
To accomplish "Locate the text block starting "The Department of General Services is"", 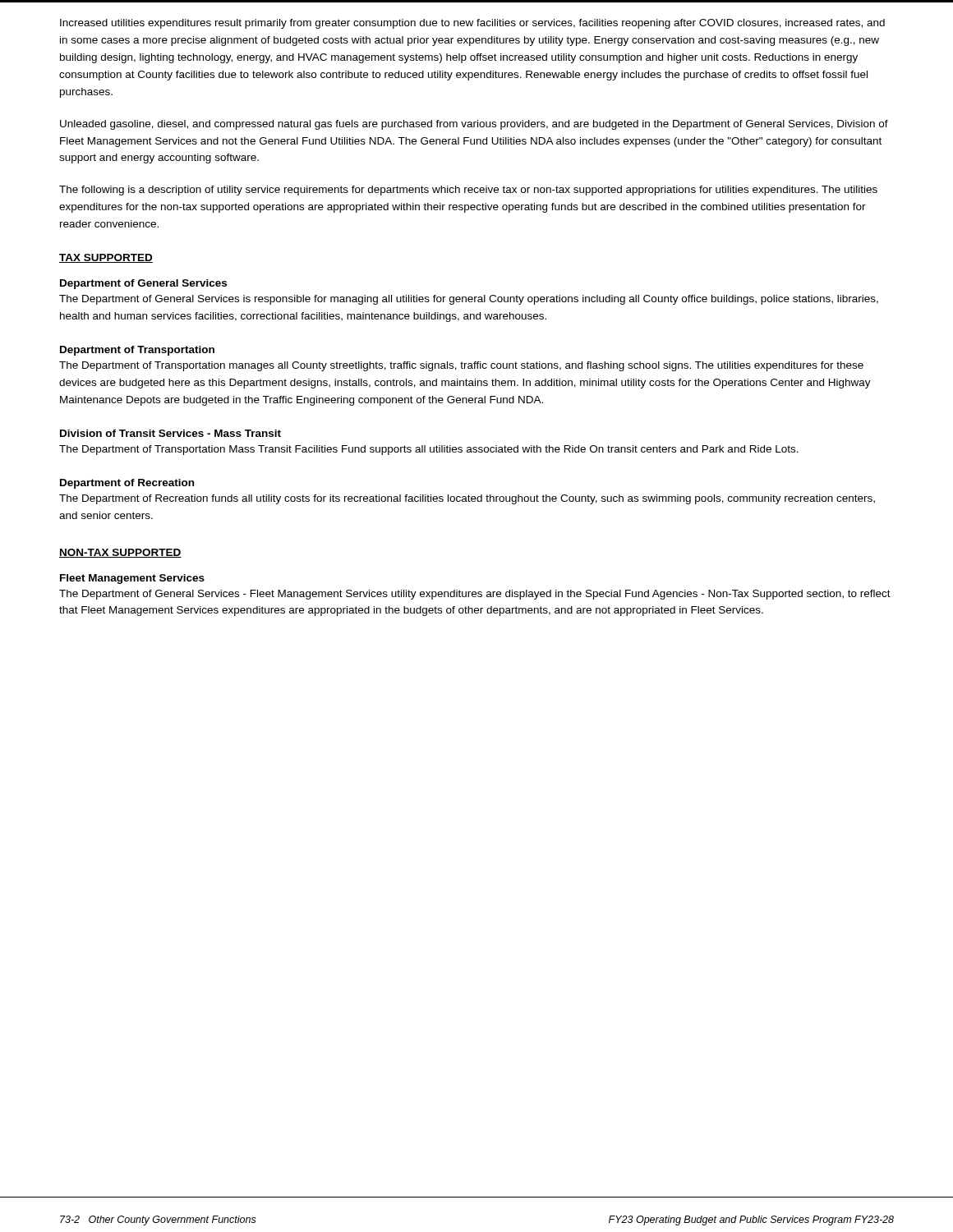I will [x=469, y=307].
